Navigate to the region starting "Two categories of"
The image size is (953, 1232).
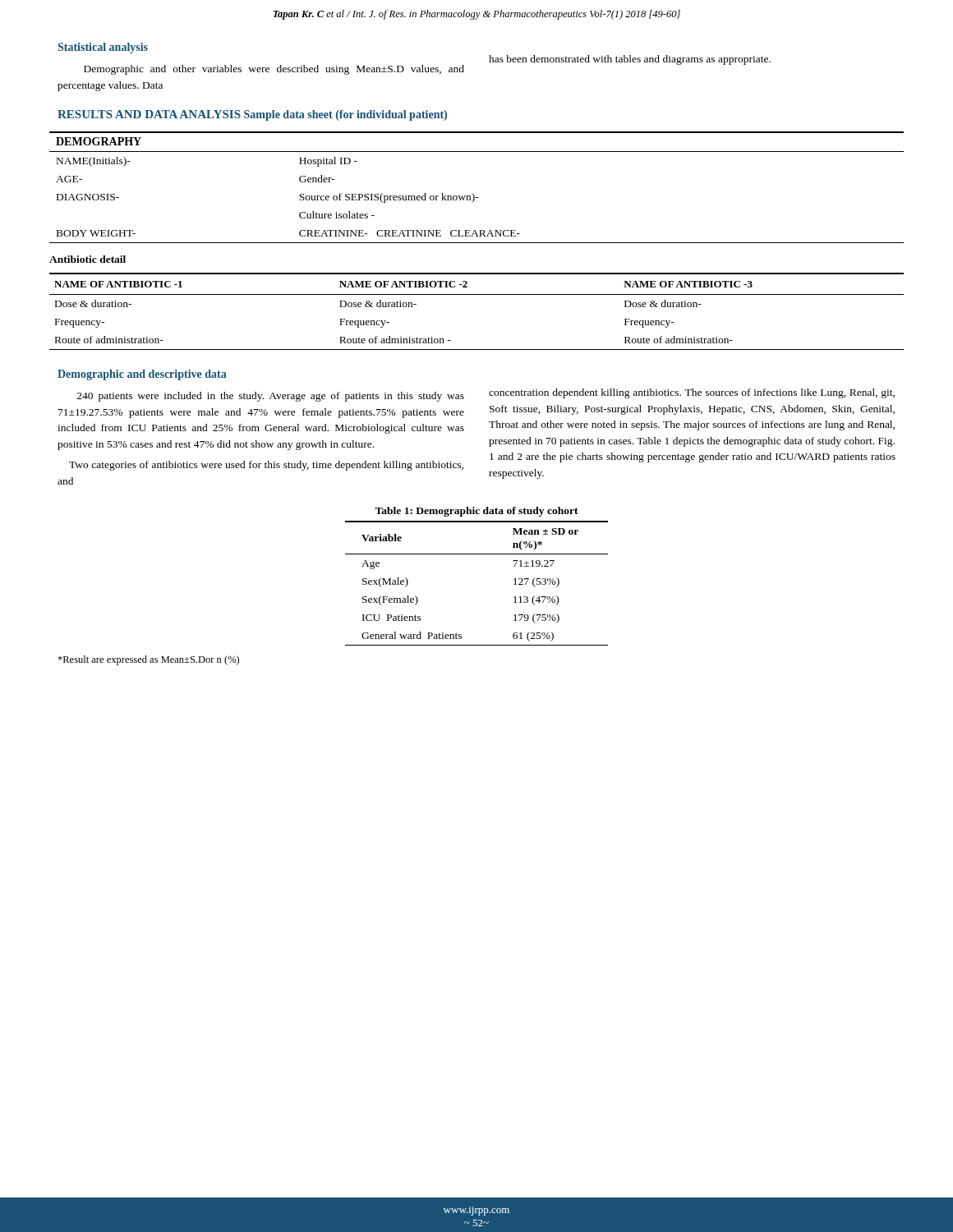pos(261,473)
